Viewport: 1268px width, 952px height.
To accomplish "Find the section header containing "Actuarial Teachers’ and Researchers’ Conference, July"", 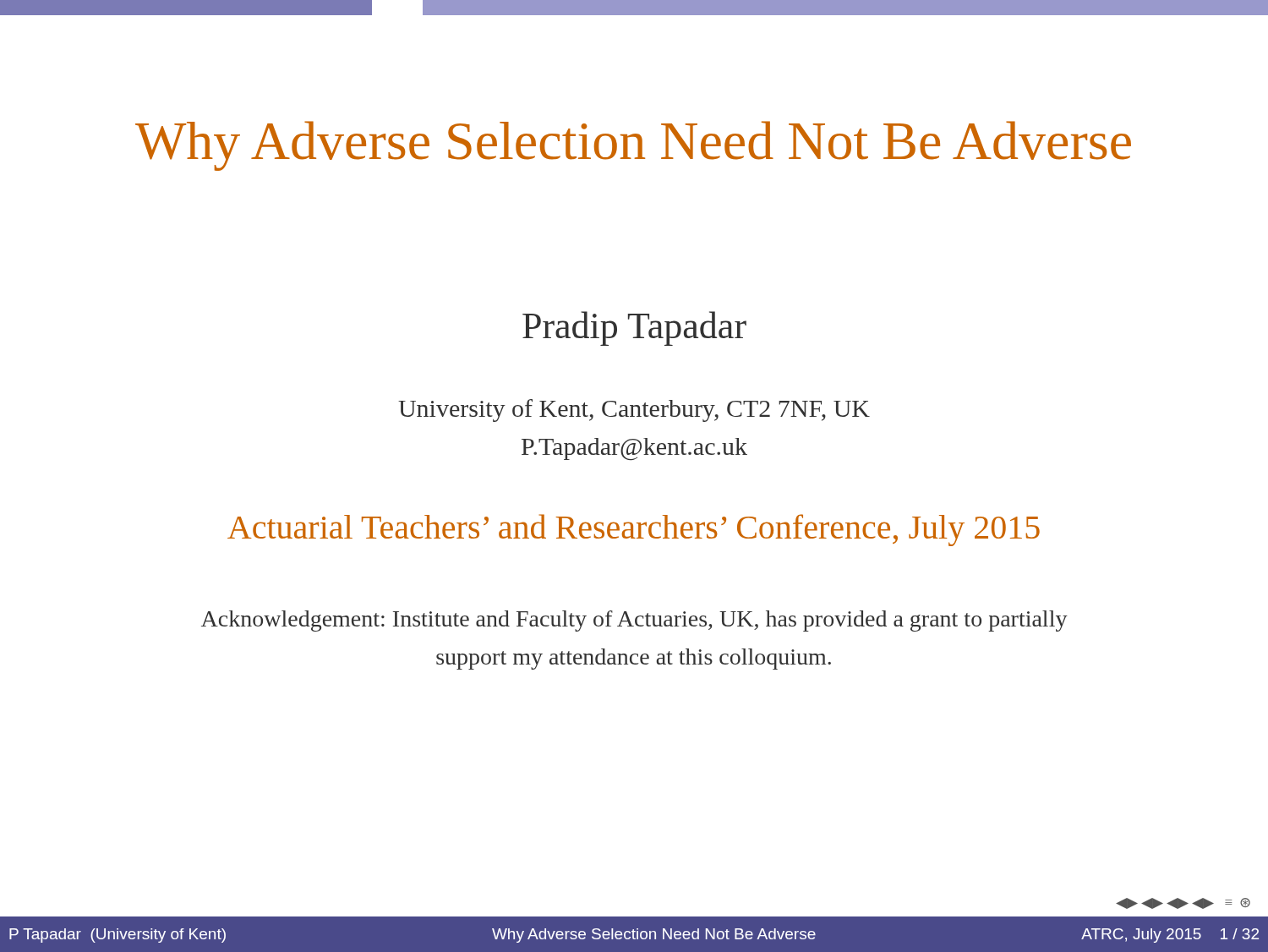I will 634,527.
